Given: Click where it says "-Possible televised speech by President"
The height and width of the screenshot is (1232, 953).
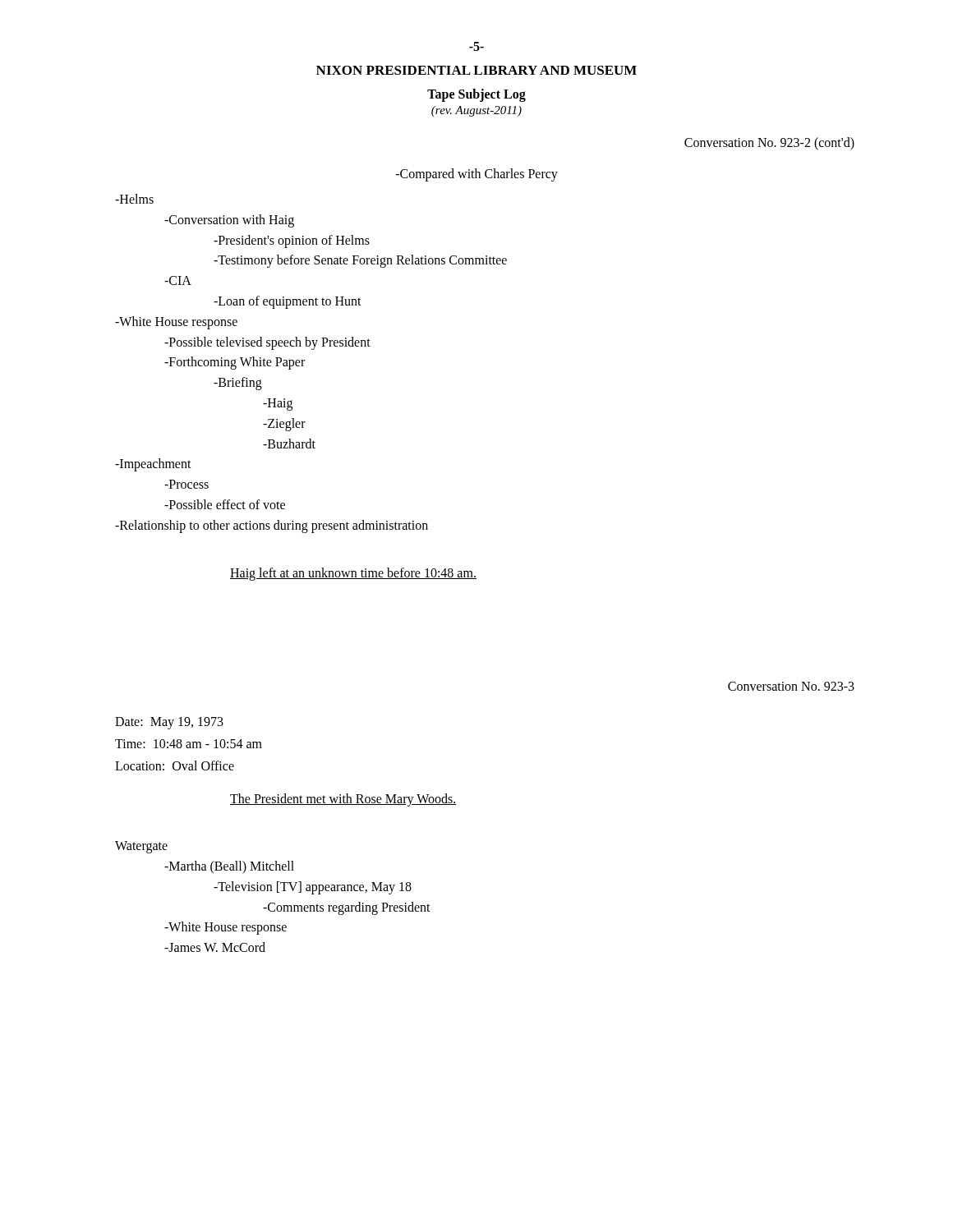Looking at the screenshot, I should coord(267,342).
